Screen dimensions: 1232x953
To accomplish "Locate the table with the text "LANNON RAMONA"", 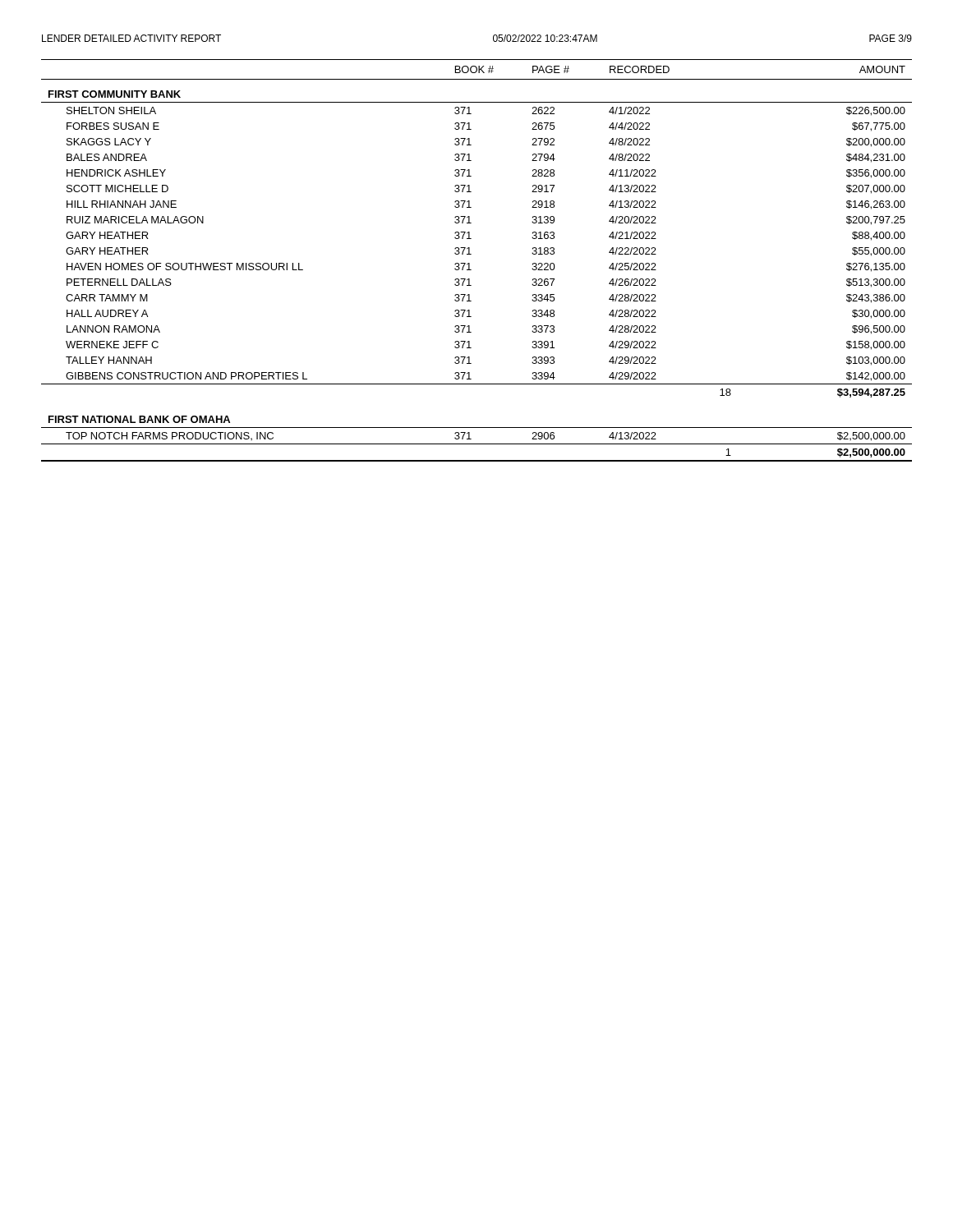I will 476,260.
